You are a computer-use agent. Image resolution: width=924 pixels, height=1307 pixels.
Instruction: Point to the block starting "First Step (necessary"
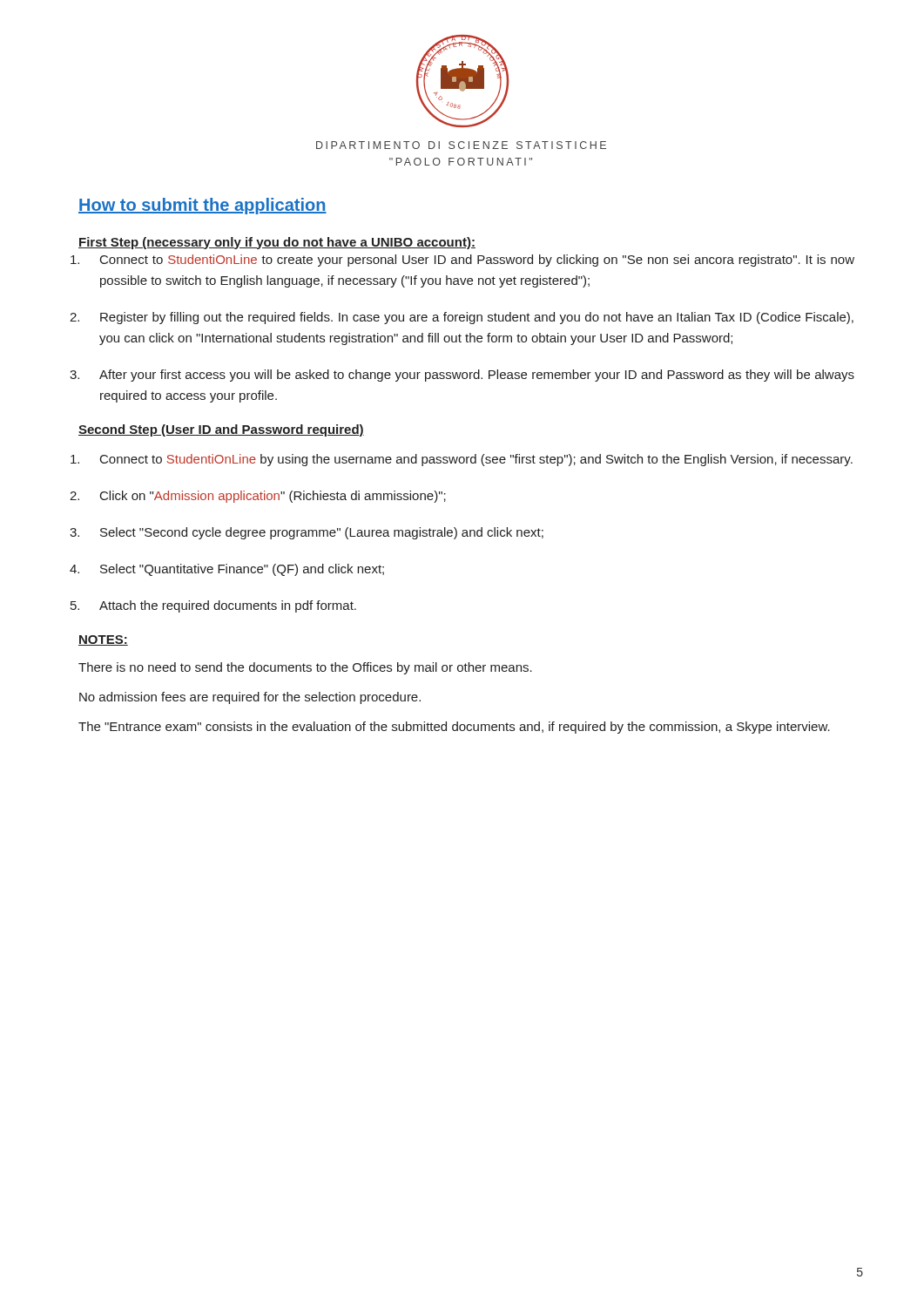(x=277, y=241)
